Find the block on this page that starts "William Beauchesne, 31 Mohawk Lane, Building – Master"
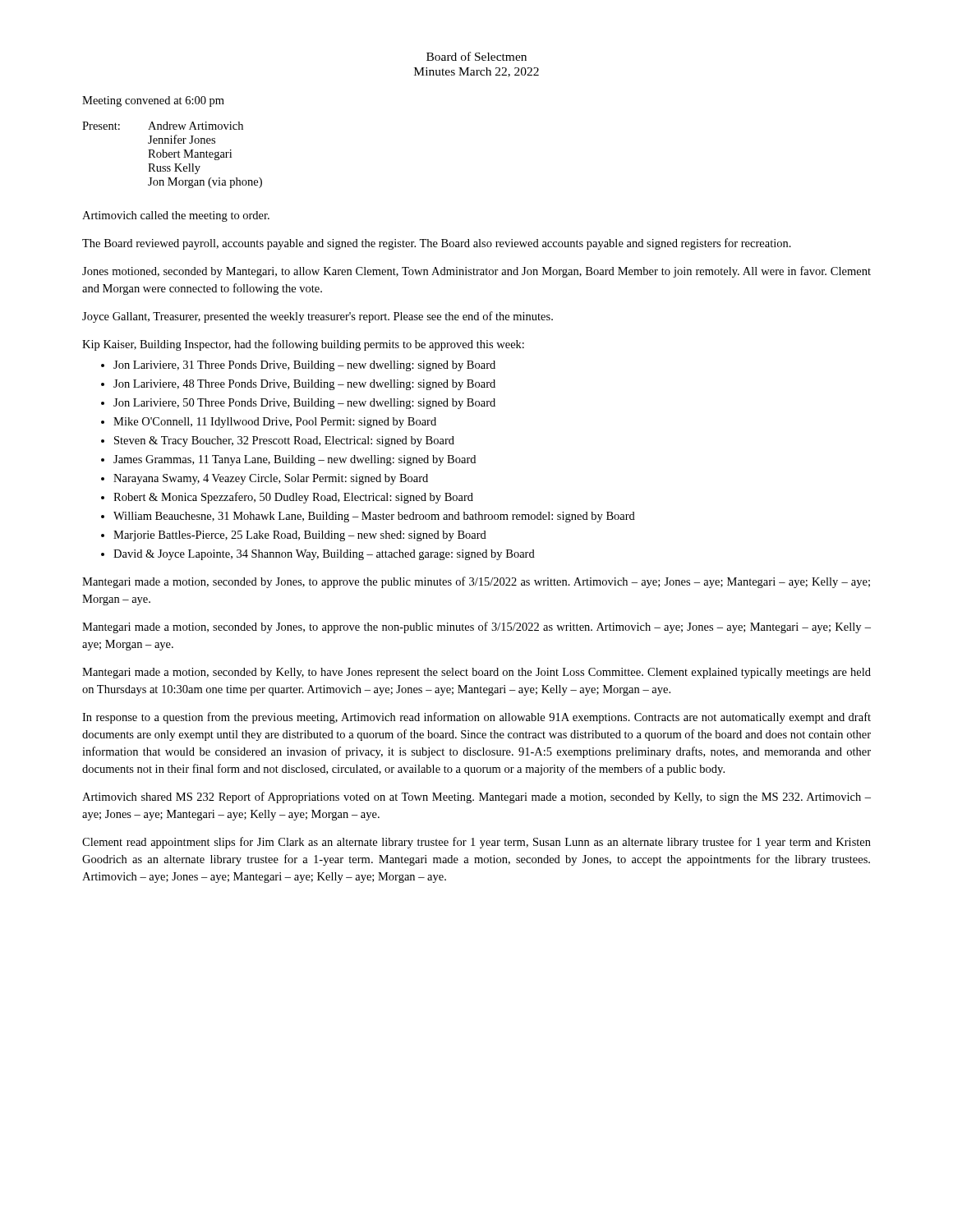Image resolution: width=953 pixels, height=1232 pixels. pos(374,516)
